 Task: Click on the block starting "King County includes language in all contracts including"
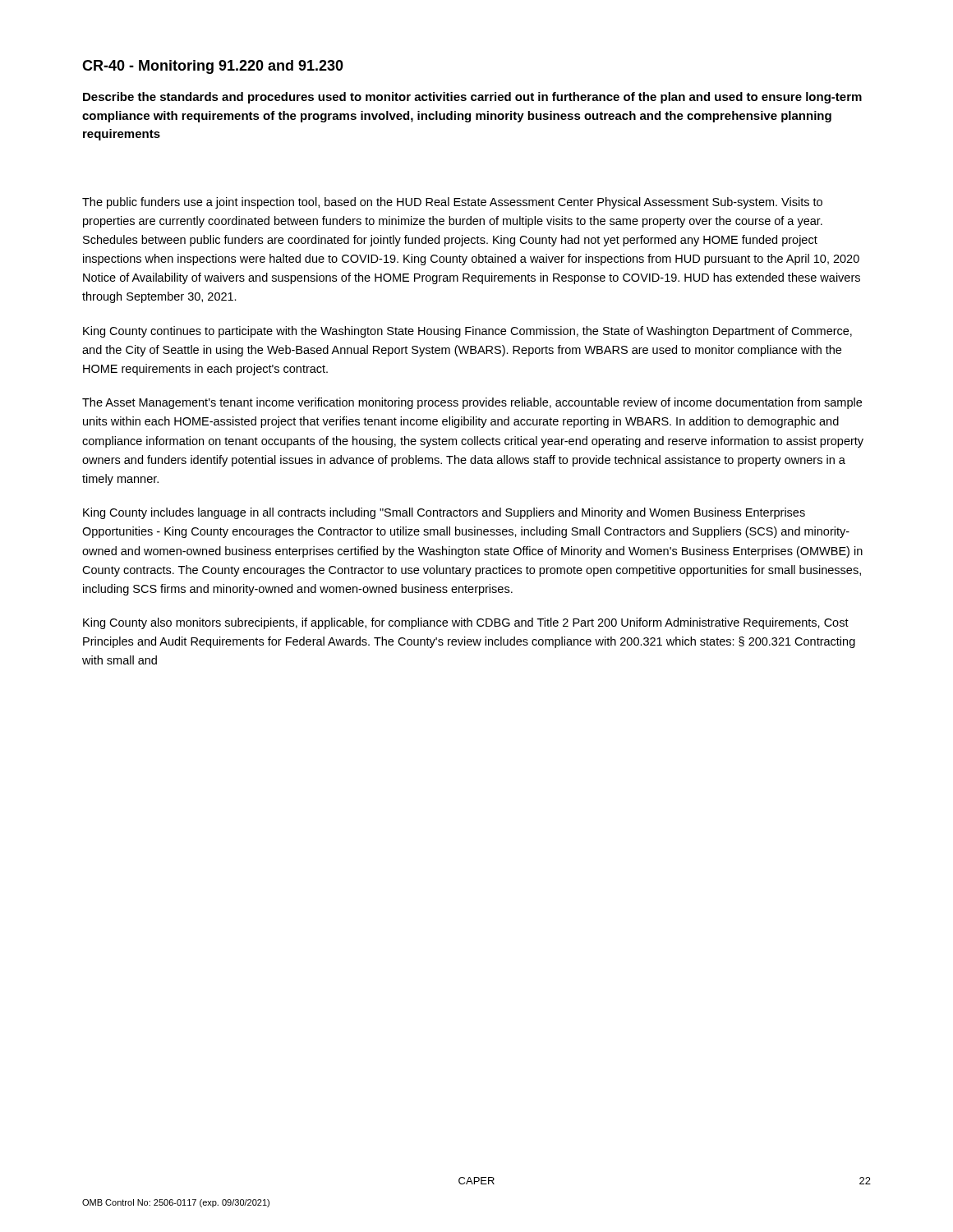[x=472, y=551]
